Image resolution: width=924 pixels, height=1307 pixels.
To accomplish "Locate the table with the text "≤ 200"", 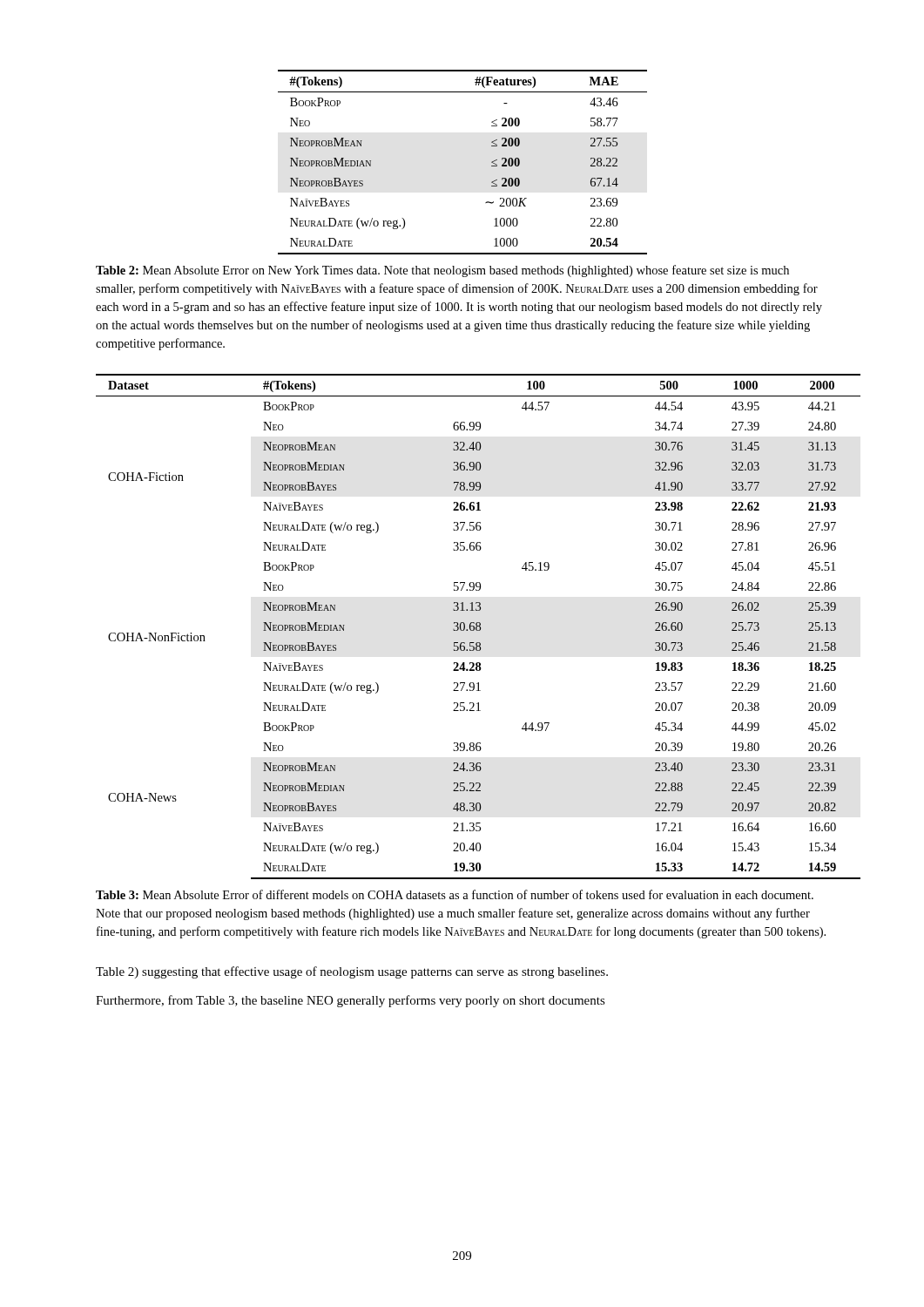I will pyautogui.click(x=462, y=162).
